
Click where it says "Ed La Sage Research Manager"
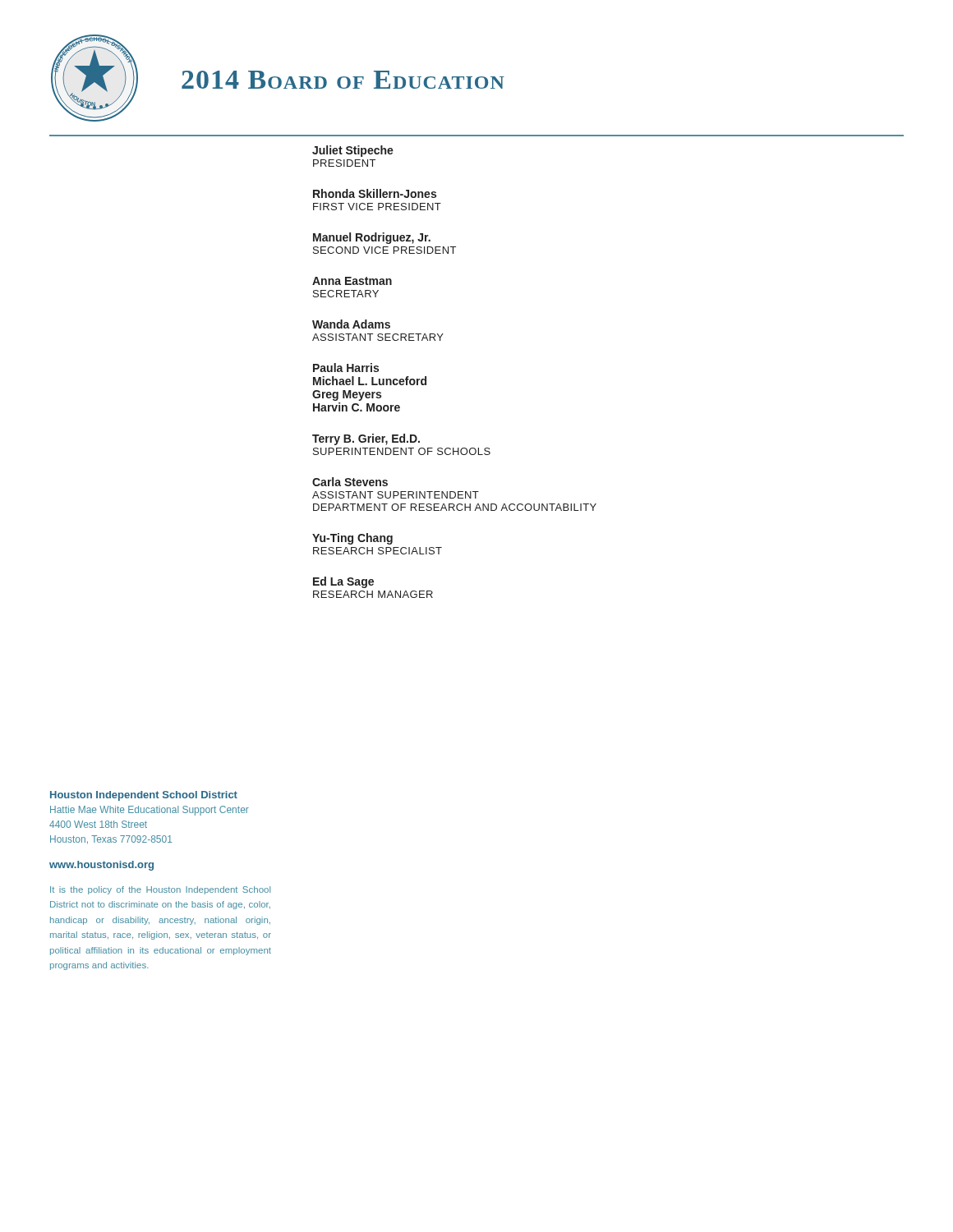pyautogui.click(x=343, y=582)
